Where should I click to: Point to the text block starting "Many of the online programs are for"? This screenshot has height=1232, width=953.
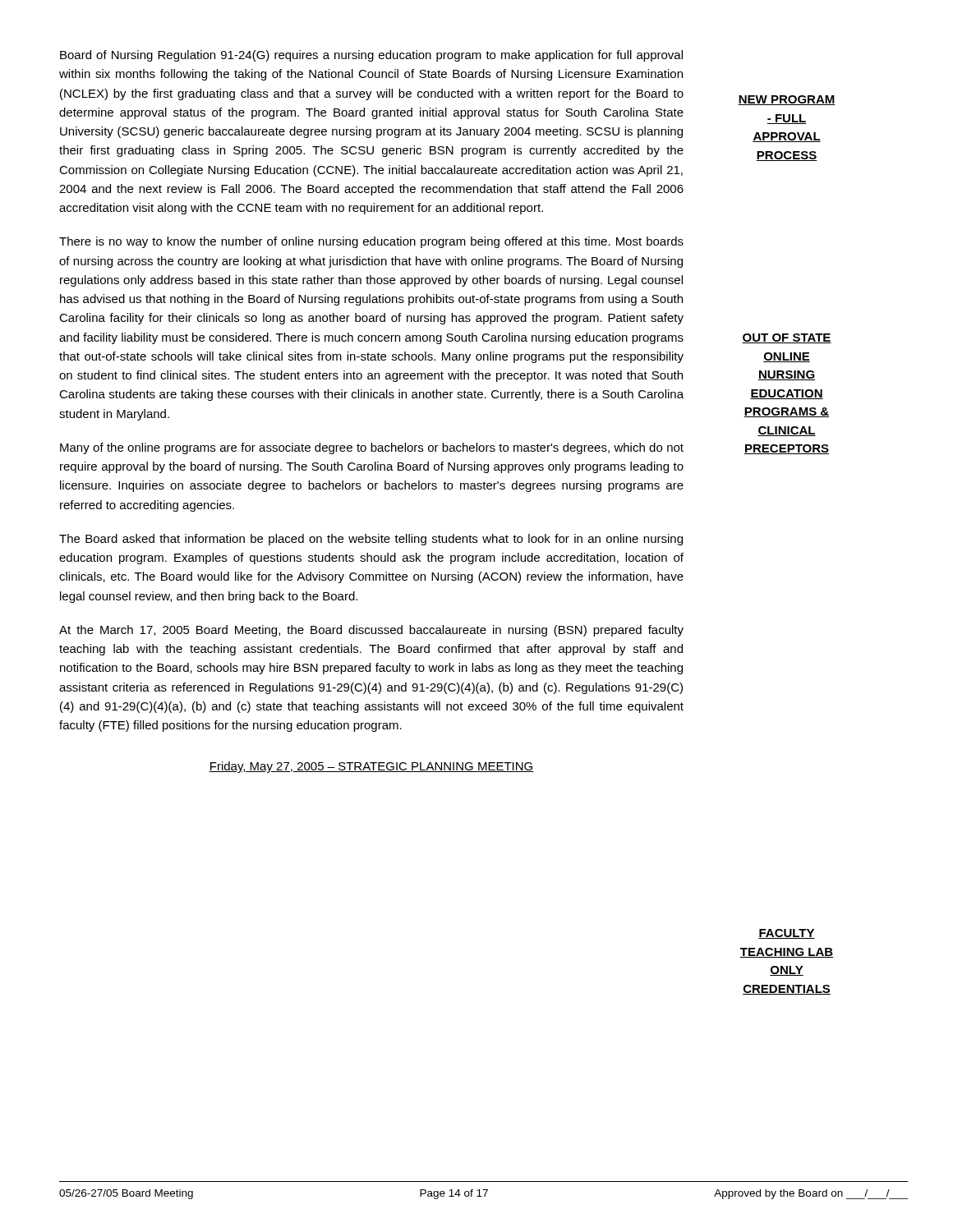(371, 476)
